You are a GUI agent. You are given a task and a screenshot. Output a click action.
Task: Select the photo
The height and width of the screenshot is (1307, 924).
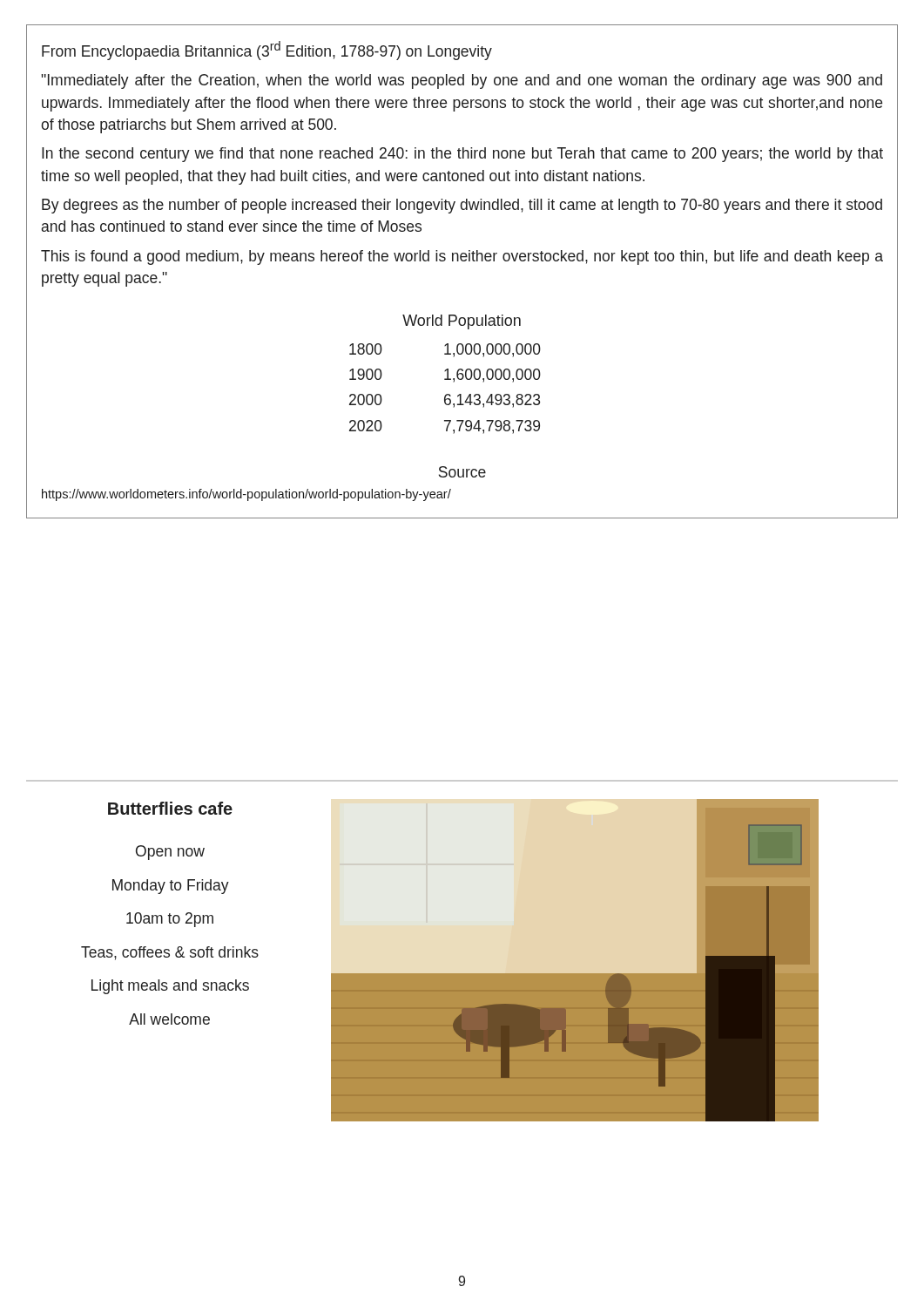[x=614, y=962]
